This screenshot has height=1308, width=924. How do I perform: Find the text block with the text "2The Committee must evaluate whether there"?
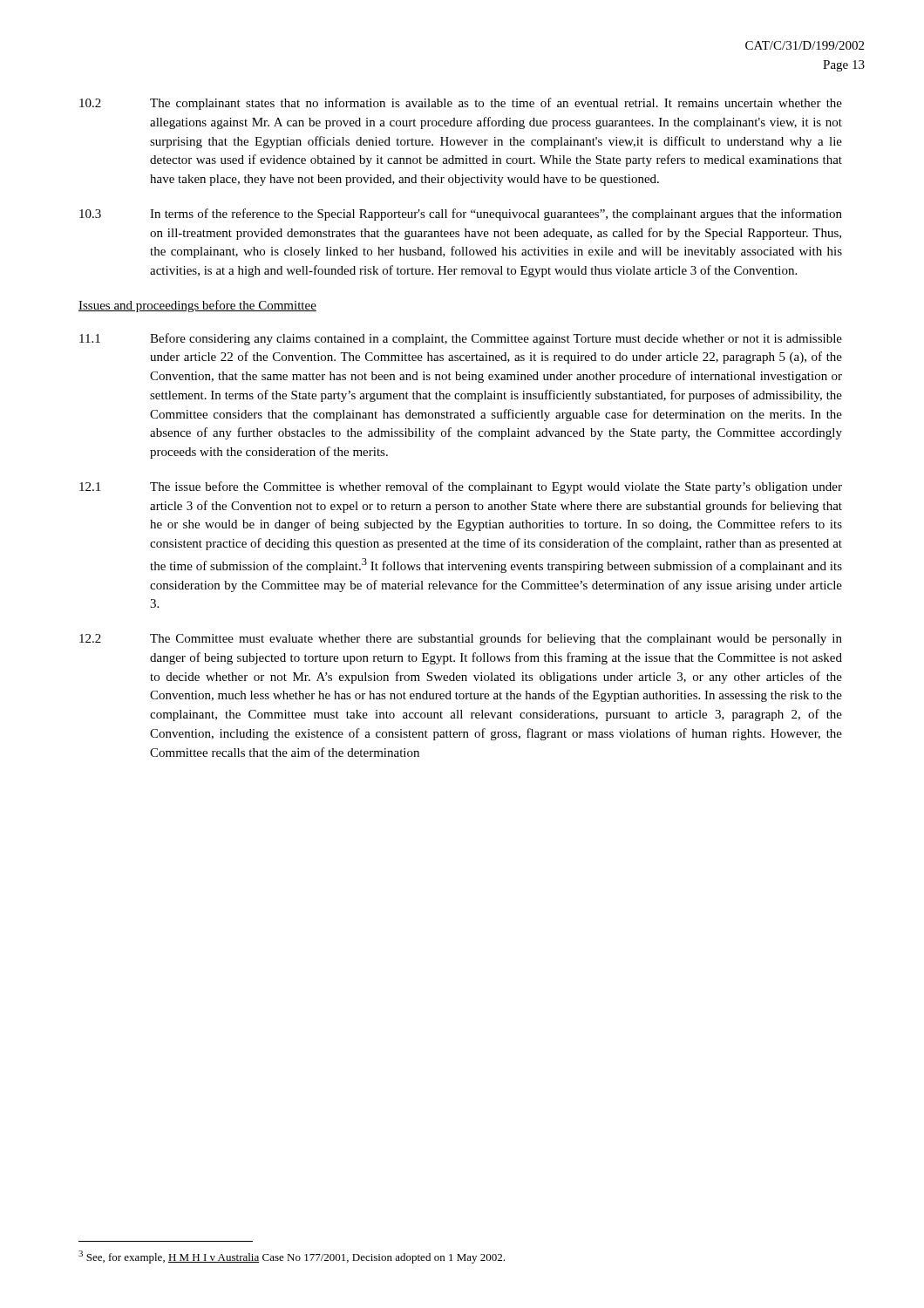(460, 696)
